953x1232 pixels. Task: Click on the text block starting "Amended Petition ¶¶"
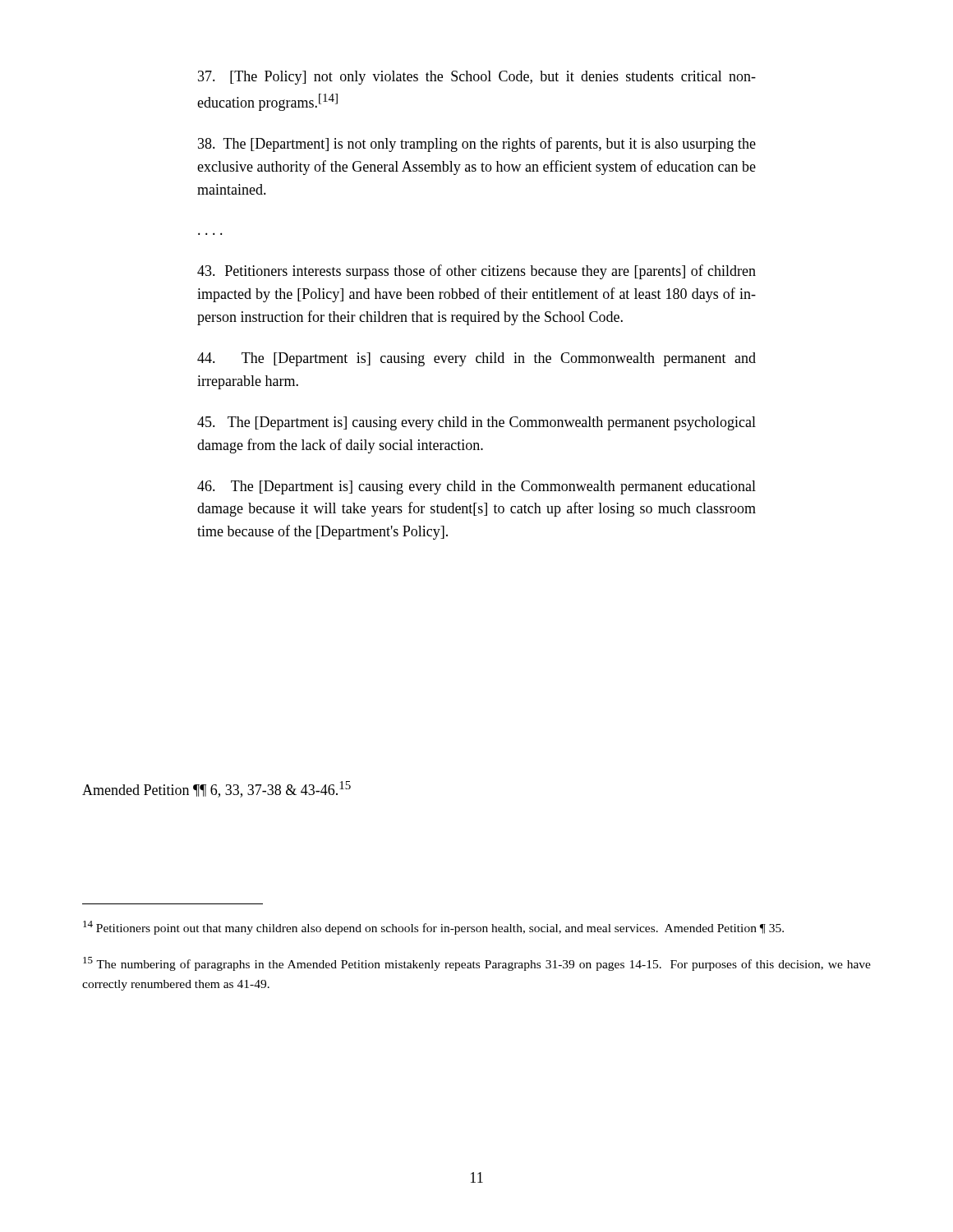(217, 788)
